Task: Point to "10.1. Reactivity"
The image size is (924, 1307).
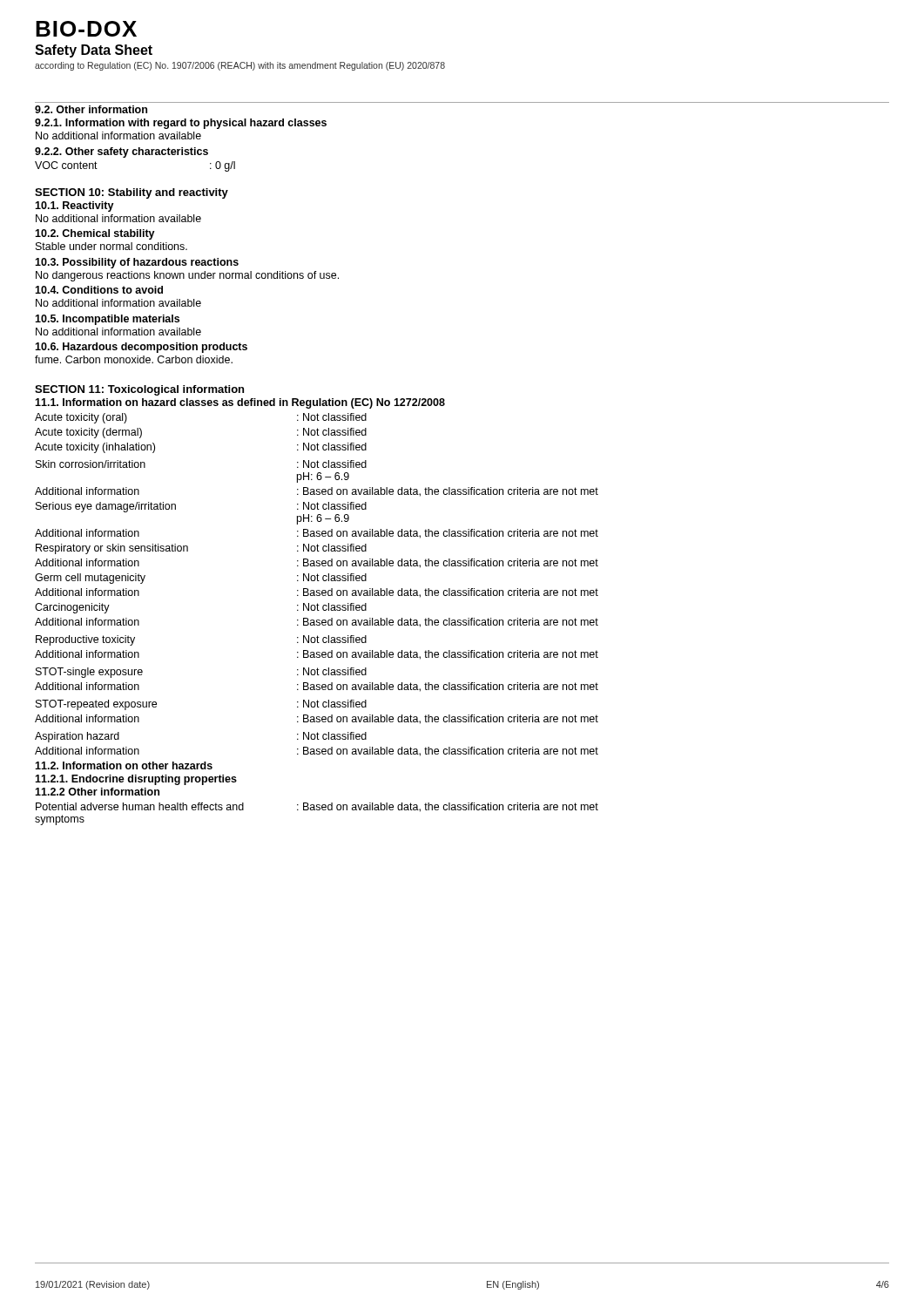Action: pos(74,205)
